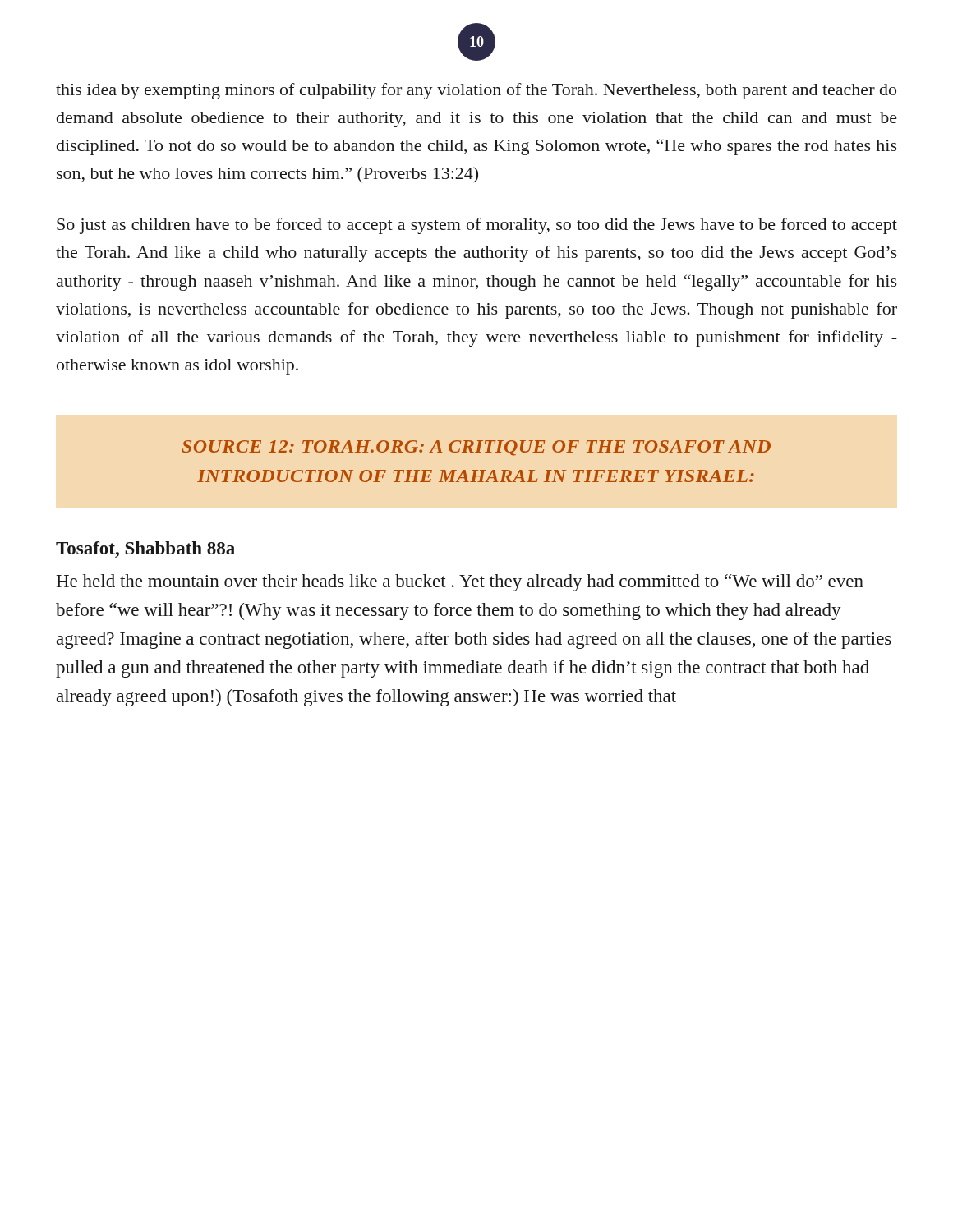The width and height of the screenshot is (953, 1232).
Task: Click on the text block with the text "this idea by exempting minors"
Action: [476, 131]
